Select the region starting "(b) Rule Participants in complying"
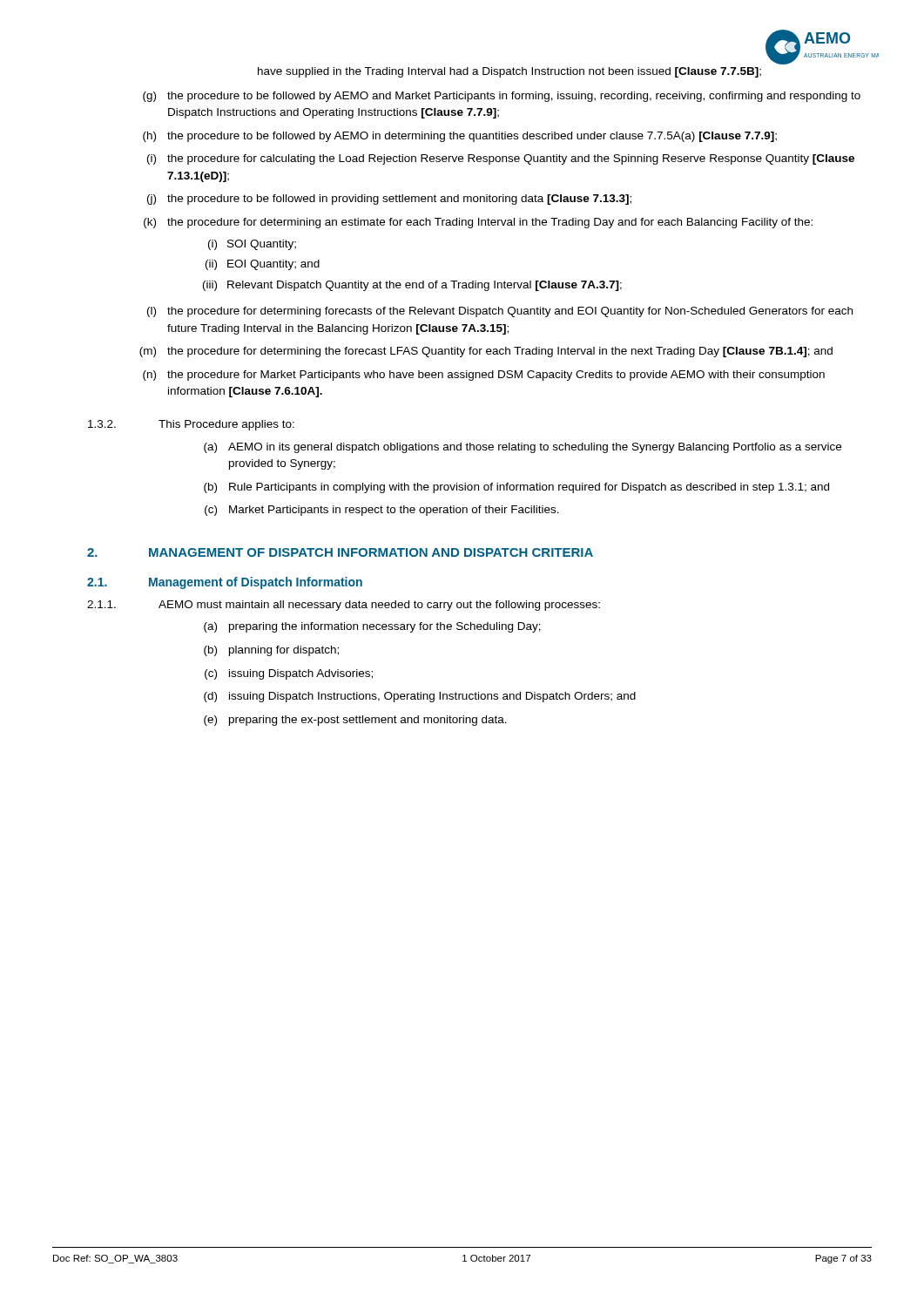 click(510, 487)
